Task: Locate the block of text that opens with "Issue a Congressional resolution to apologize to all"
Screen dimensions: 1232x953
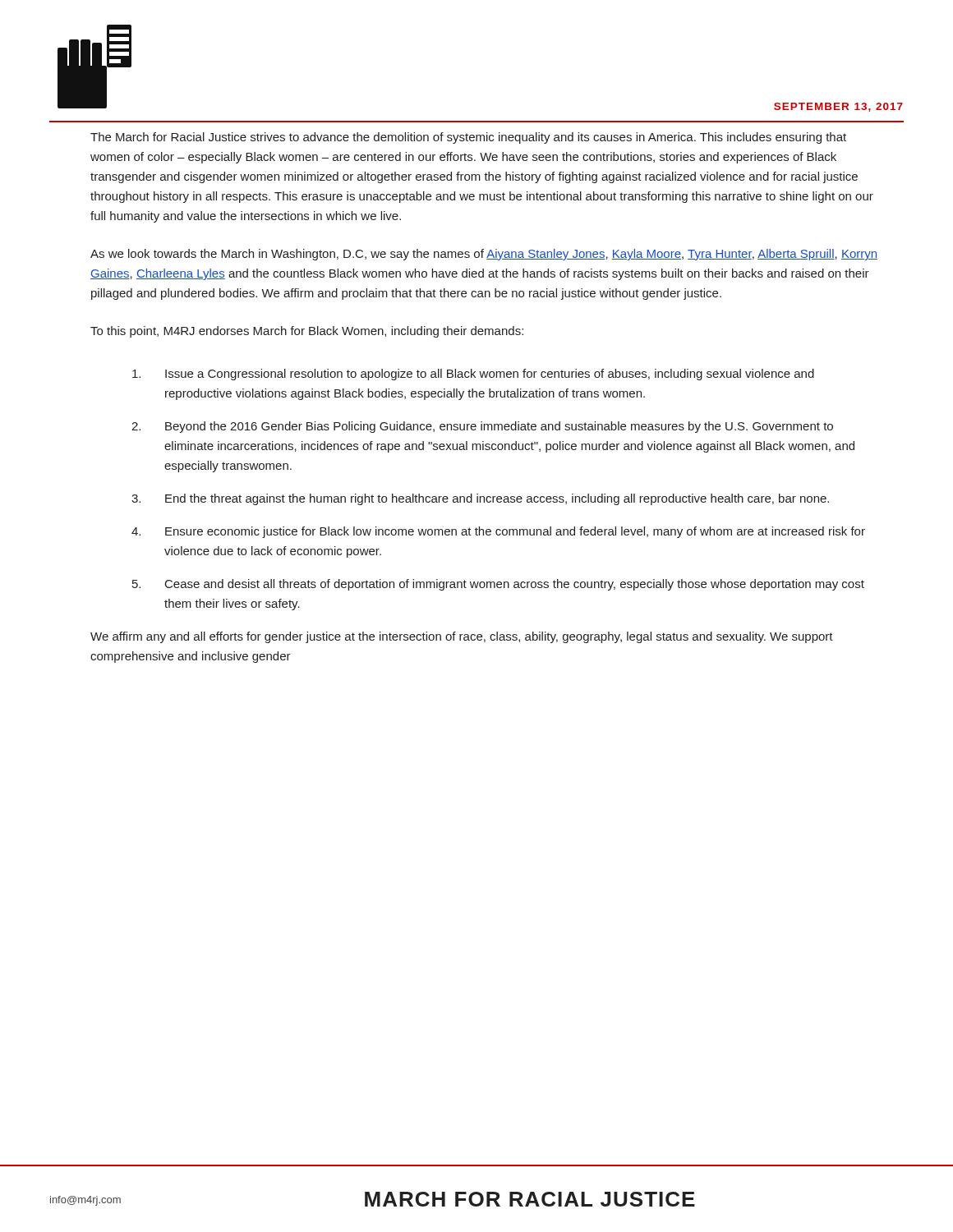Action: [x=505, y=384]
